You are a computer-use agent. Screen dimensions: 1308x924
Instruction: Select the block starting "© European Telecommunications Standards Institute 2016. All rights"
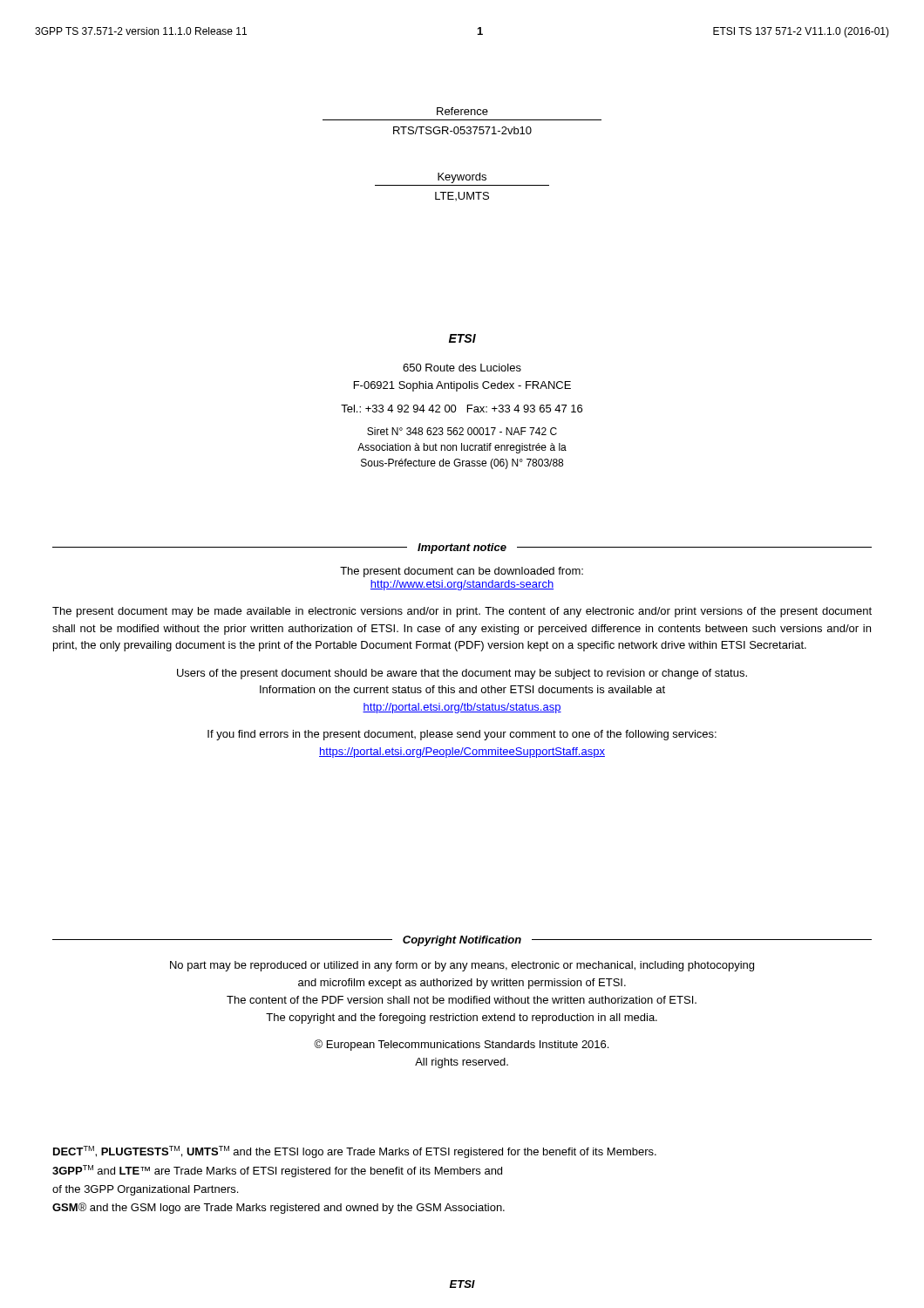462,1053
